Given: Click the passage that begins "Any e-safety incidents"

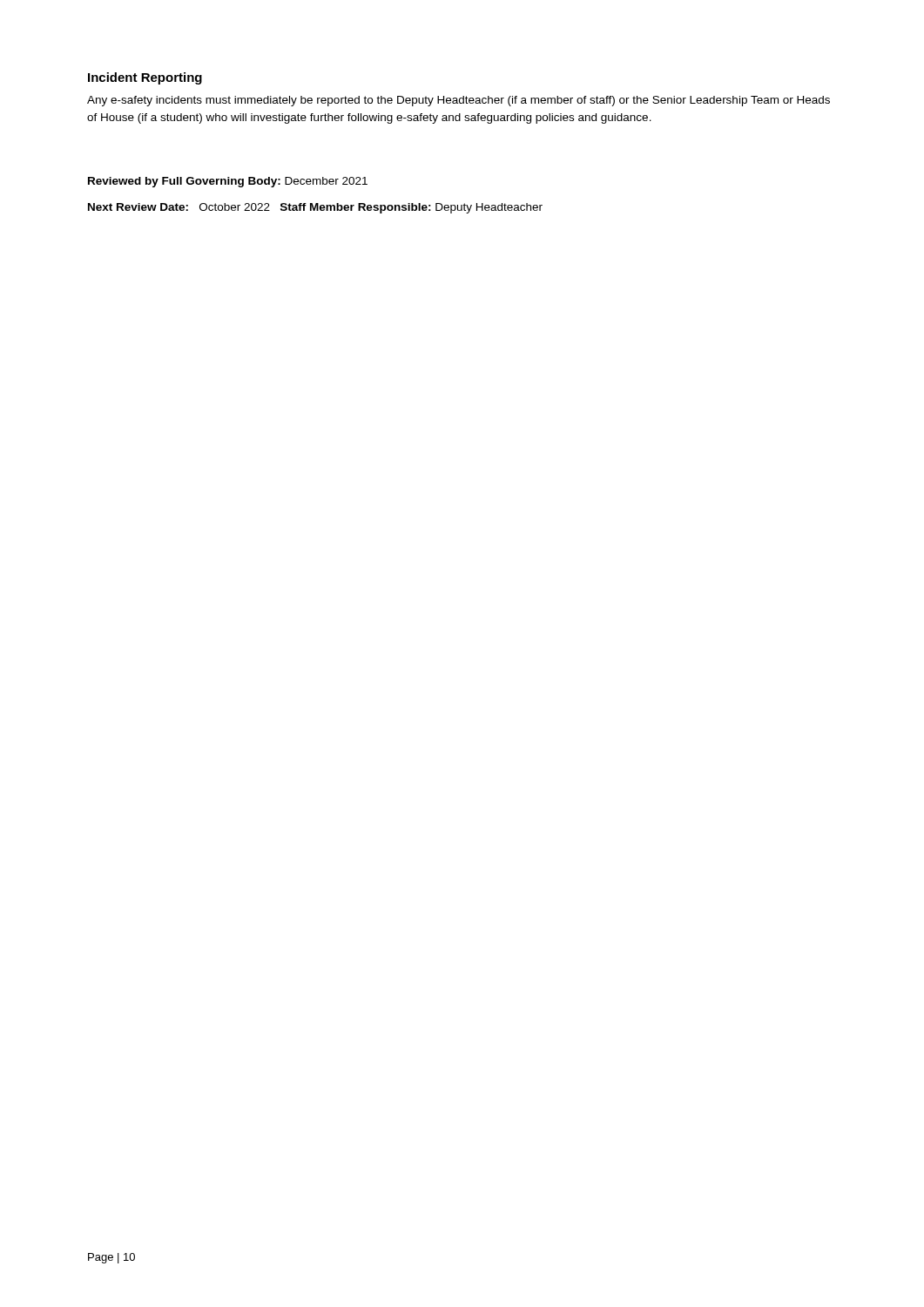Looking at the screenshot, I should point(459,109).
